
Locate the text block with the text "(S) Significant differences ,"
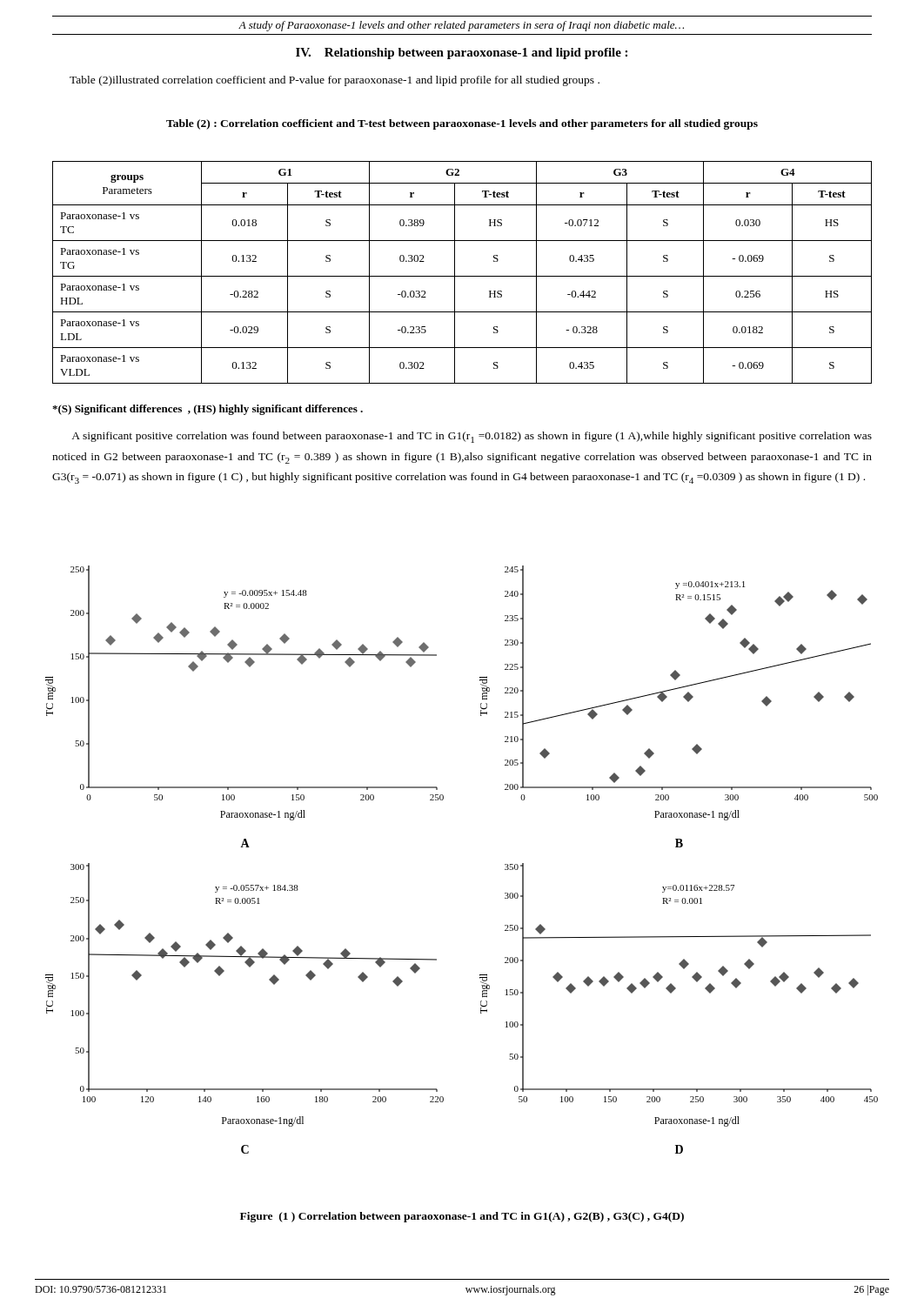point(208,408)
